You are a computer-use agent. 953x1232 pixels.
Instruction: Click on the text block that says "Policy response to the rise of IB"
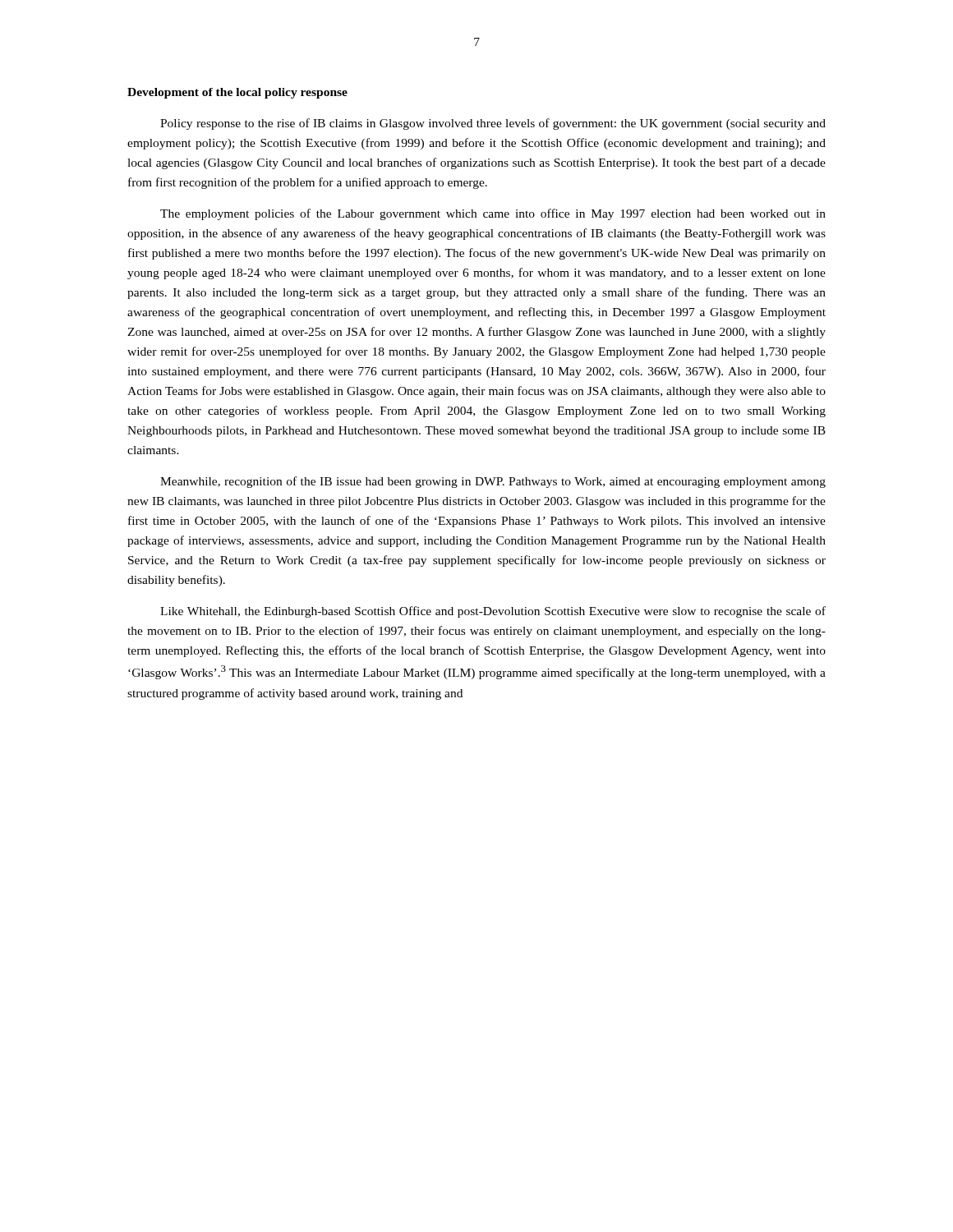click(476, 152)
